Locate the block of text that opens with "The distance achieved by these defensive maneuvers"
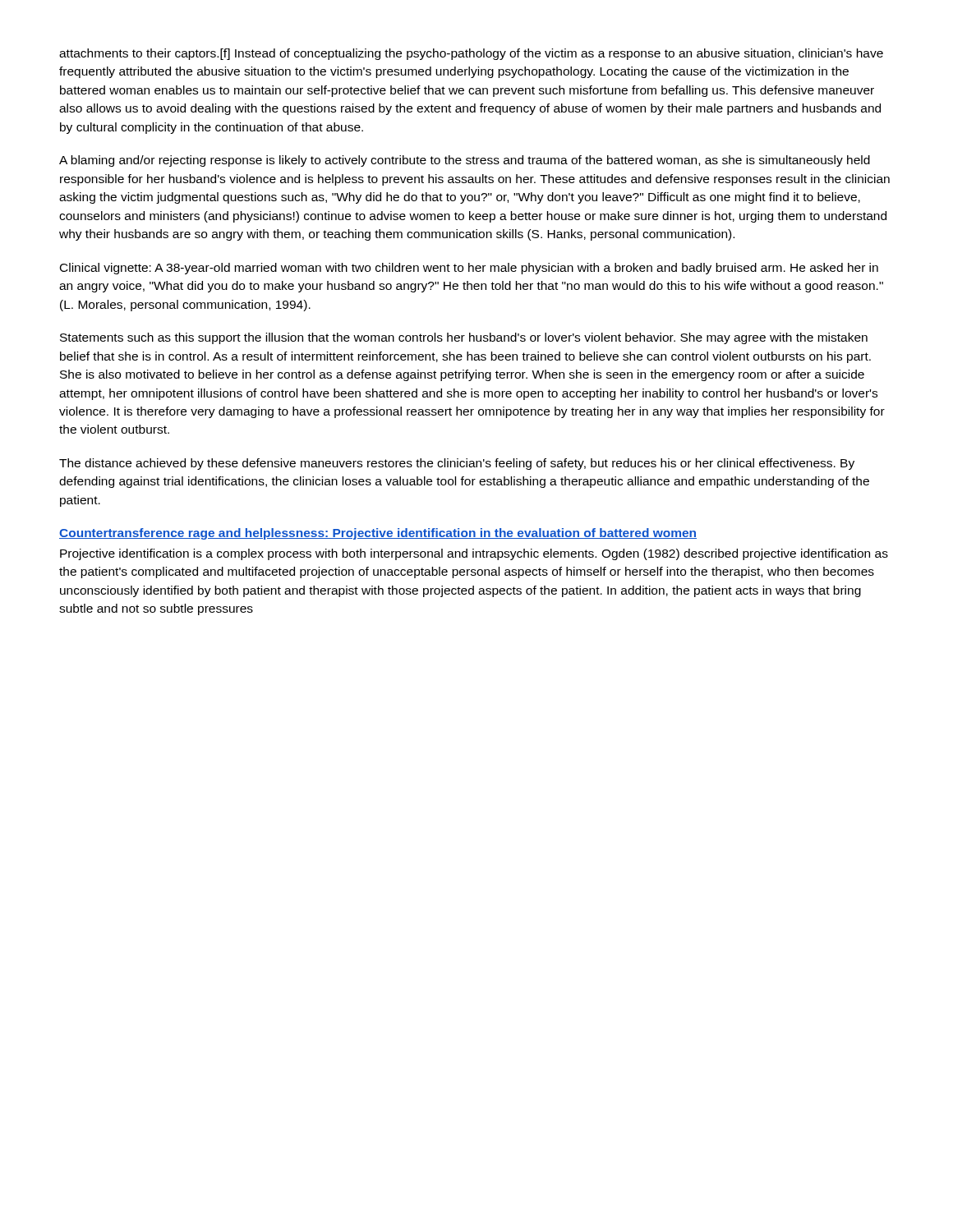The width and height of the screenshot is (953, 1232). coord(464,481)
